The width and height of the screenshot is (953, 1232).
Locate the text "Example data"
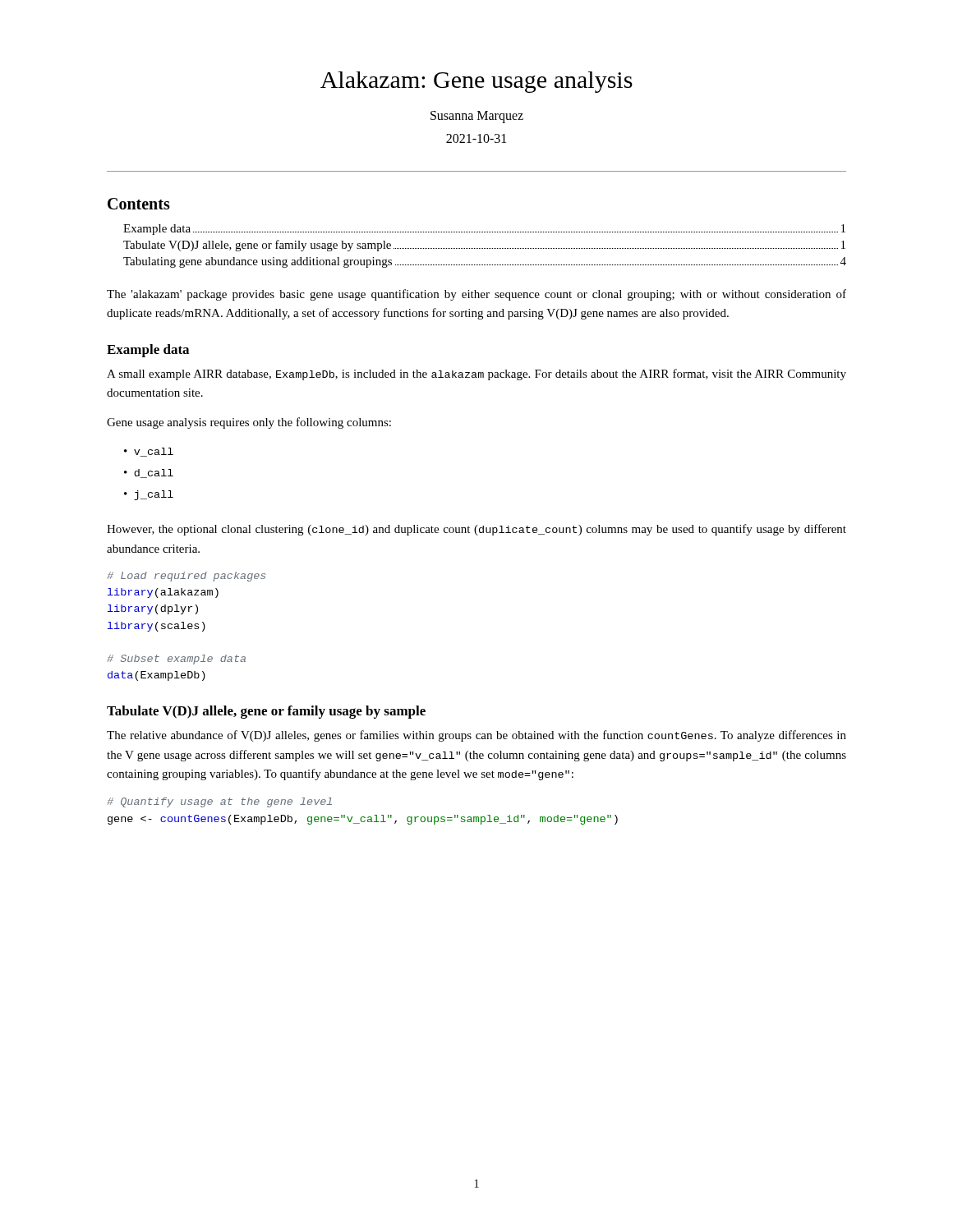[148, 349]
